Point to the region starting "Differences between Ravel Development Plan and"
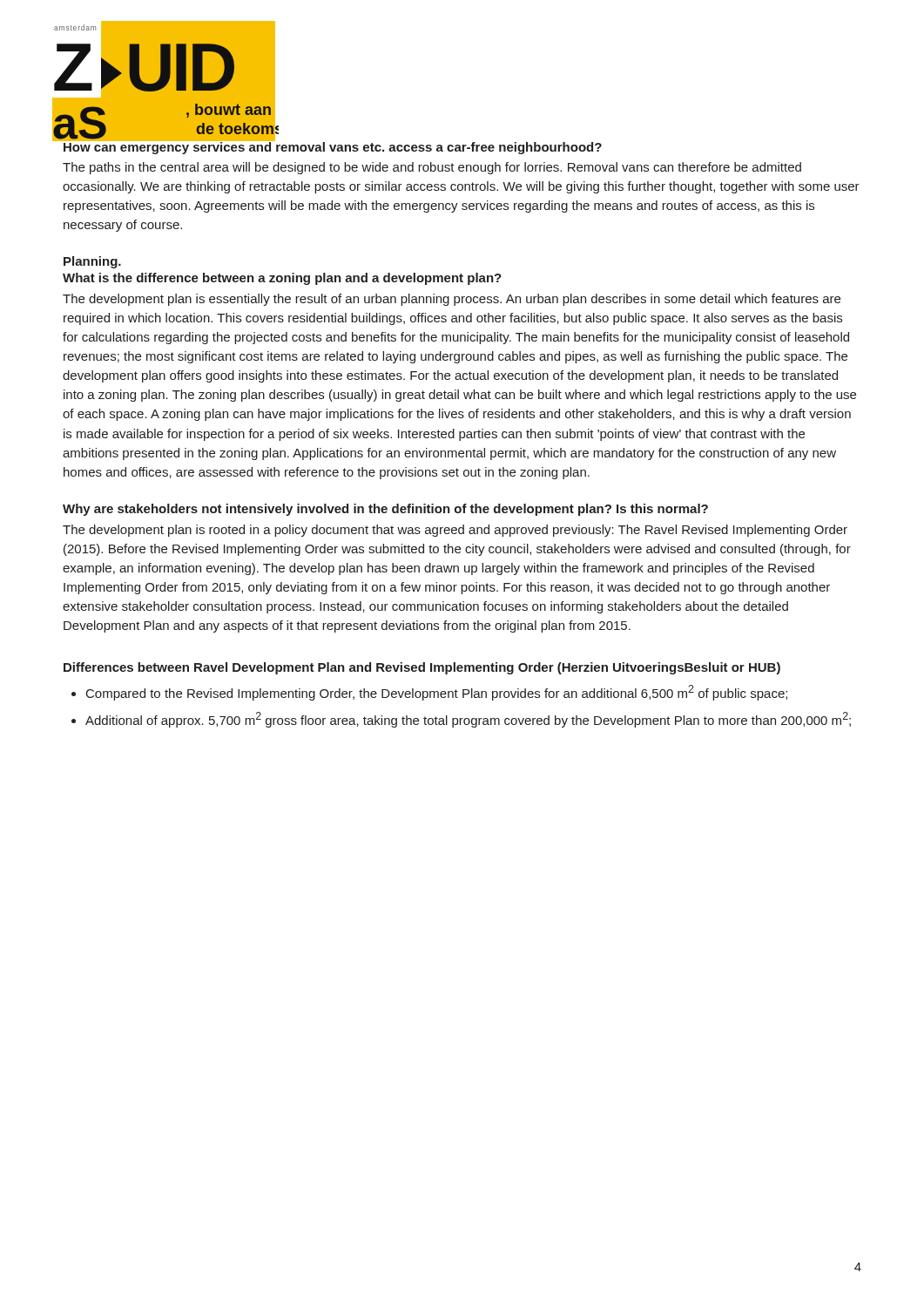The height and width of the screenshot is (1307, 924). pyautogui.click(x=422, y=667)
